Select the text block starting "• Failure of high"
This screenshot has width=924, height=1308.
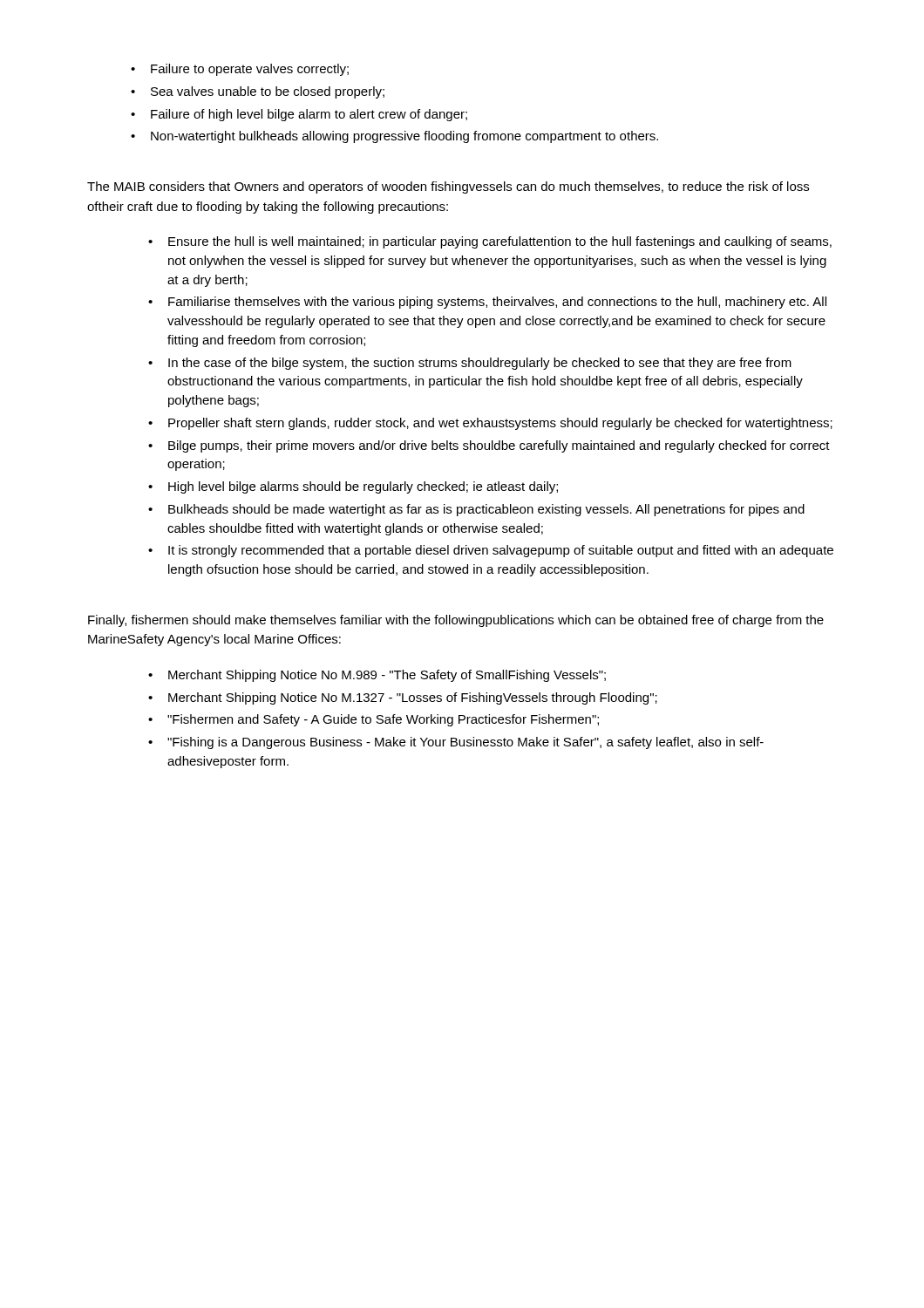click(x=299, y=115)
